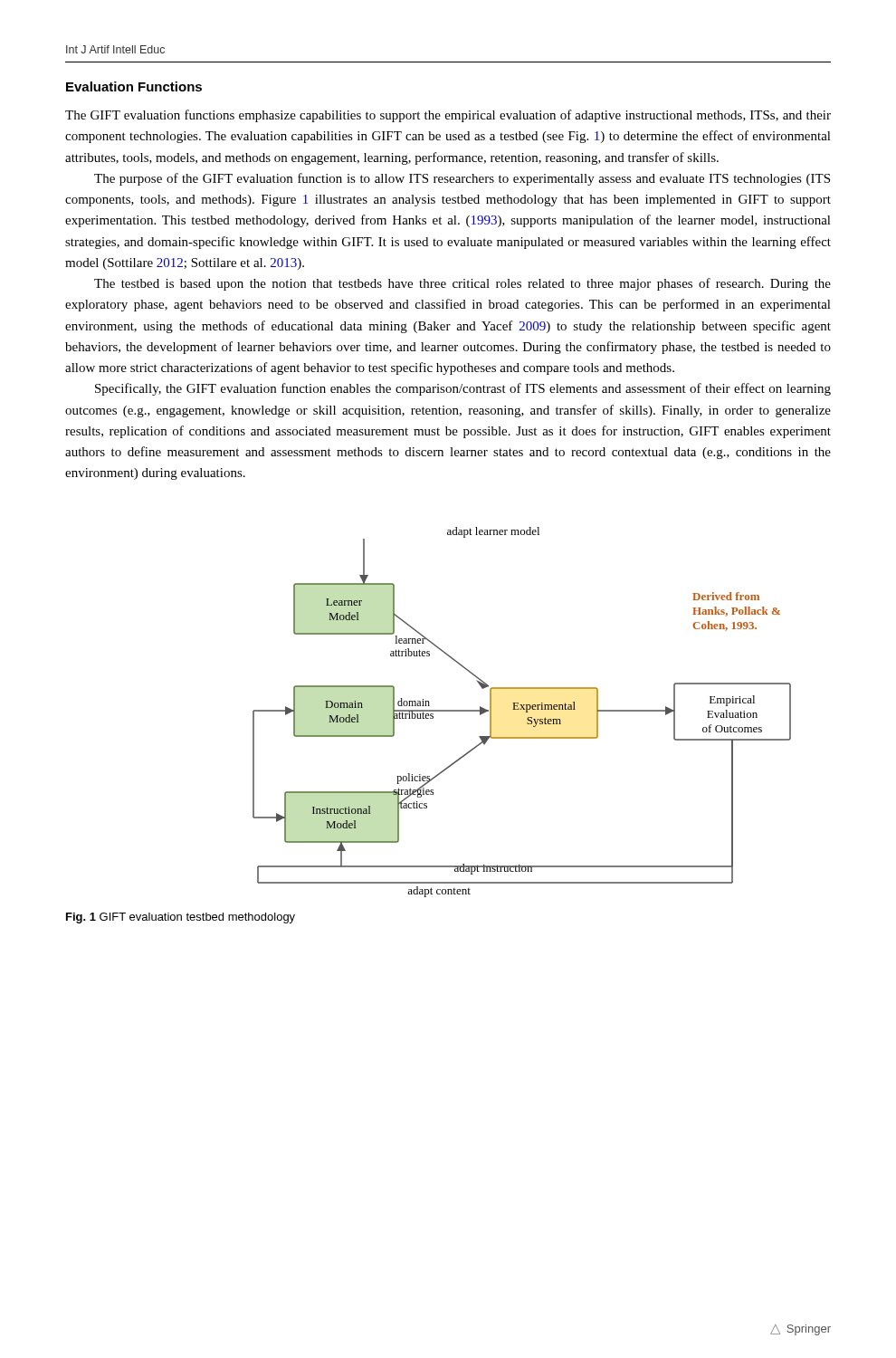Find the region starting "The GIFT evaluation functions emphasize capabilities to"

(448, 294)
